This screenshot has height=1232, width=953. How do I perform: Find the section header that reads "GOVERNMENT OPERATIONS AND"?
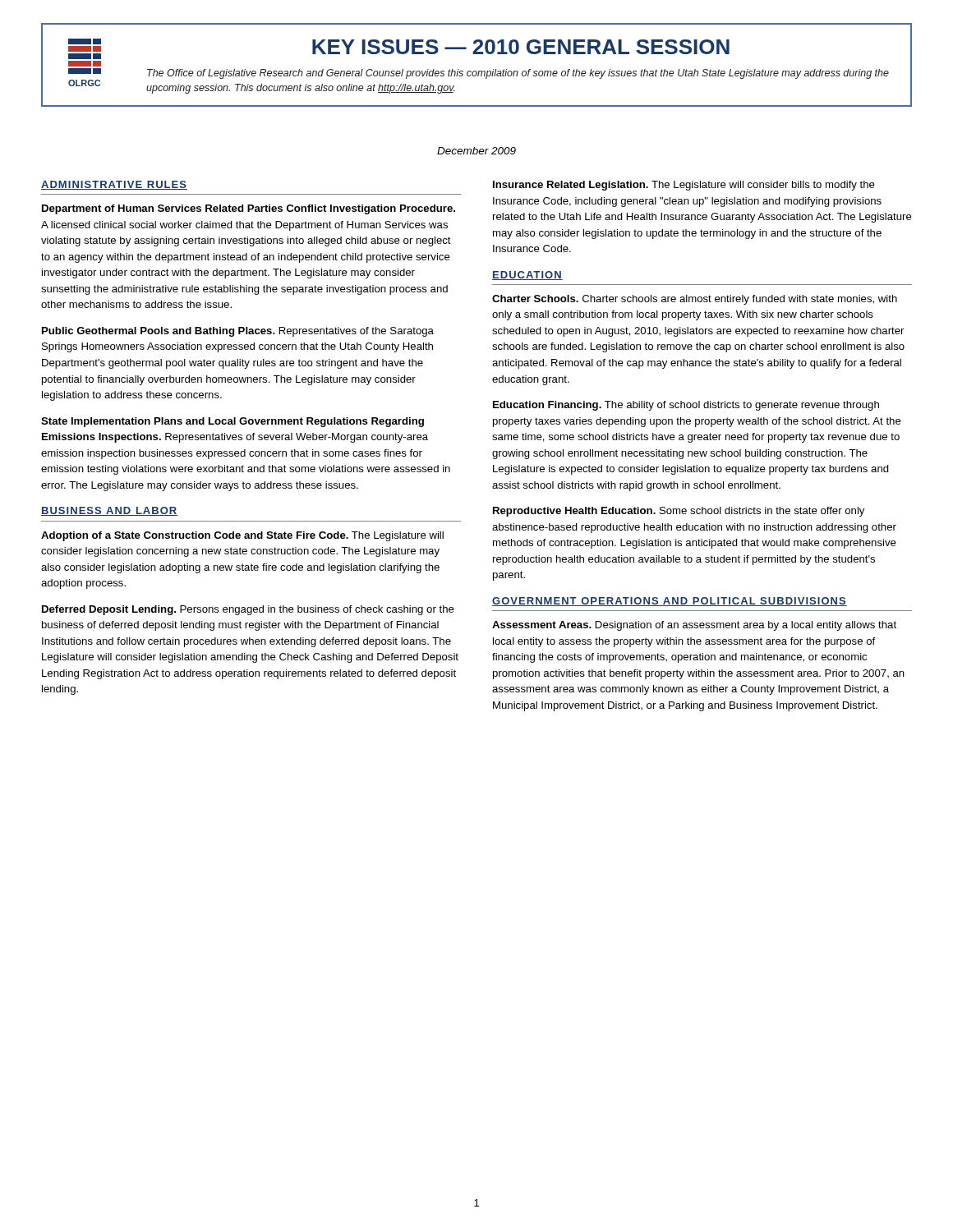click(669, 601)
